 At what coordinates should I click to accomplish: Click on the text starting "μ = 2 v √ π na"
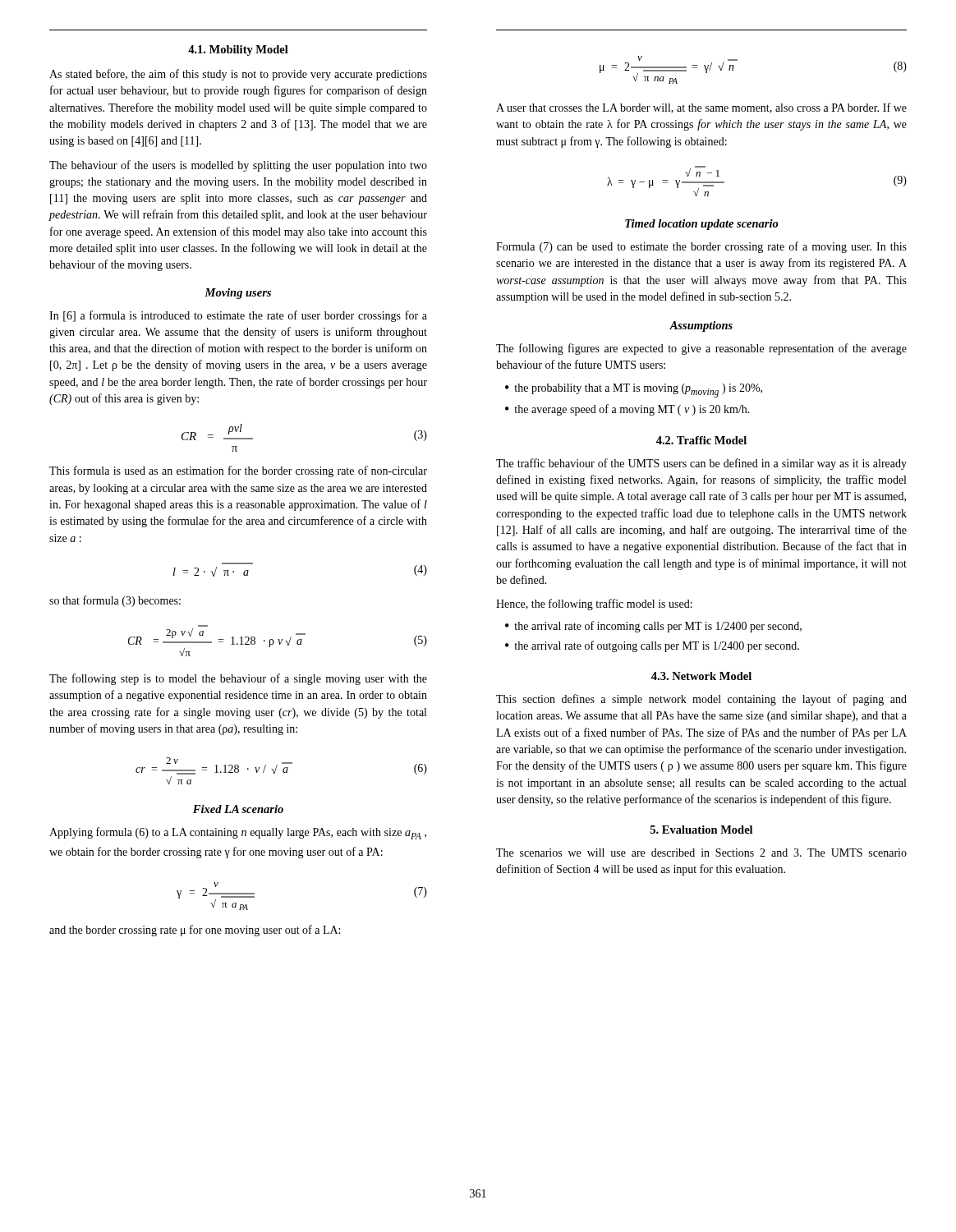pos(751,67)
